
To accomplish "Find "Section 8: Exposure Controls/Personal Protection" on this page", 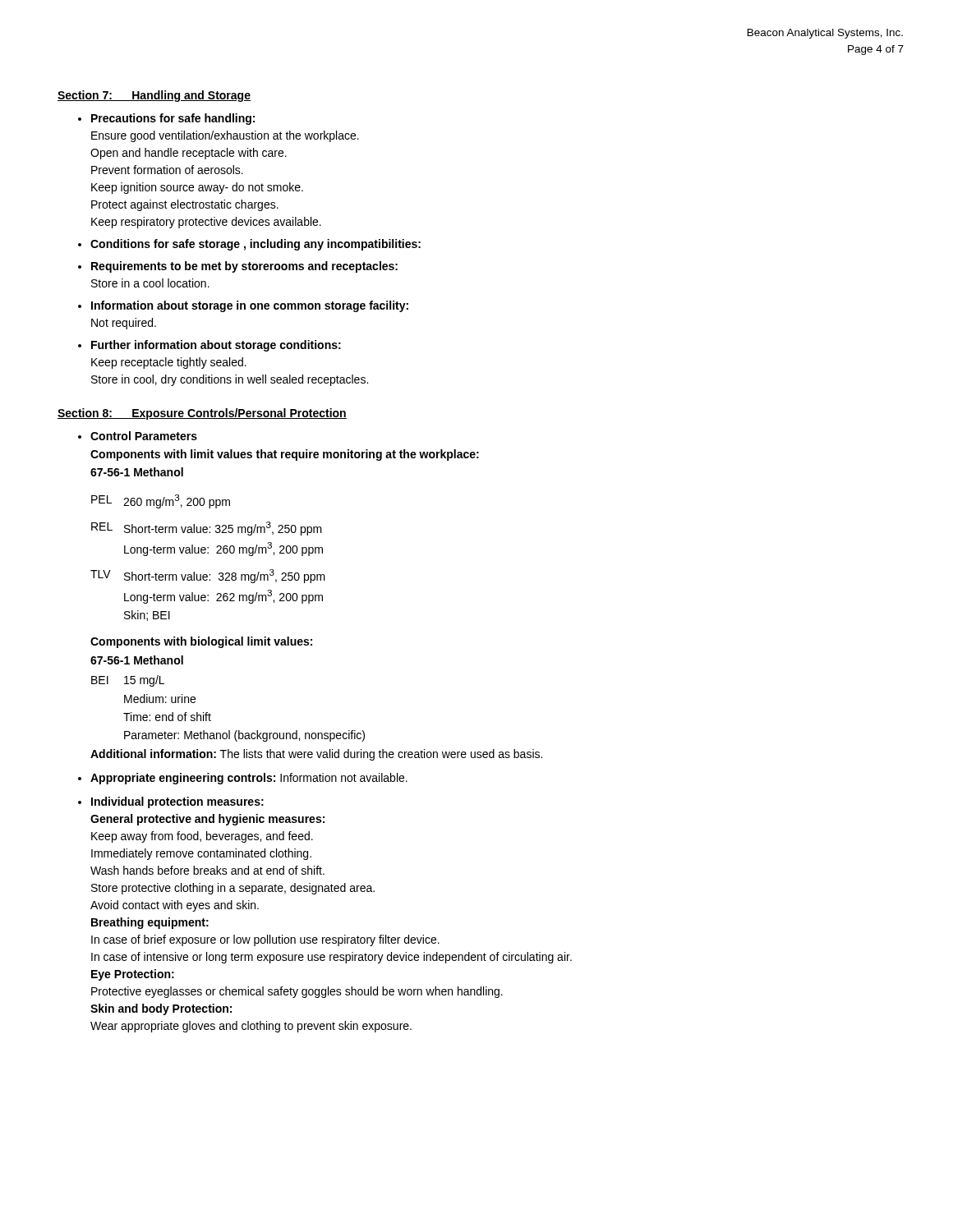I will point(202,413).
